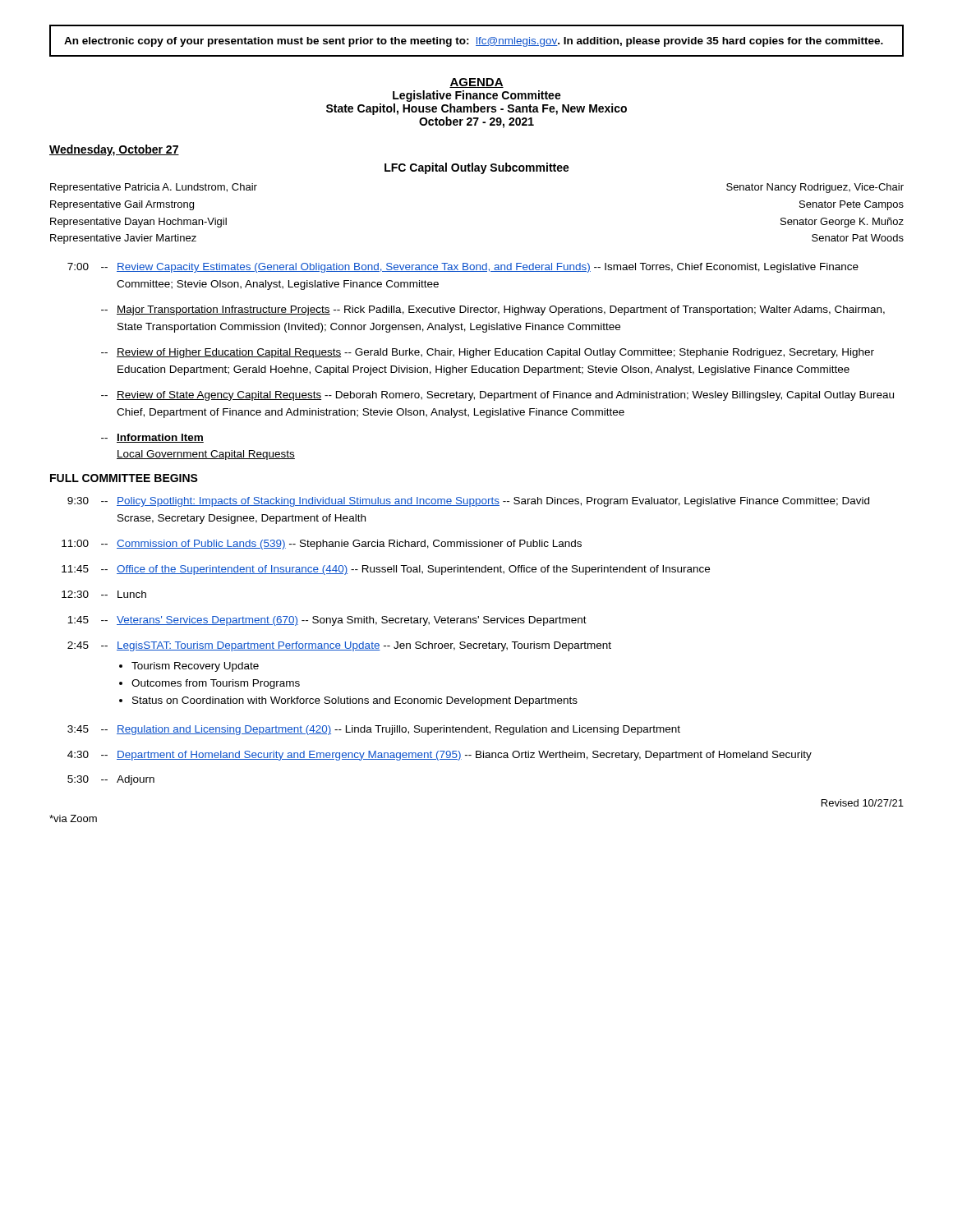Select the list item that says "-- Information Item Local Government Capital"
The height and width of the screenshot is (1232, 953).
(152, 438)
